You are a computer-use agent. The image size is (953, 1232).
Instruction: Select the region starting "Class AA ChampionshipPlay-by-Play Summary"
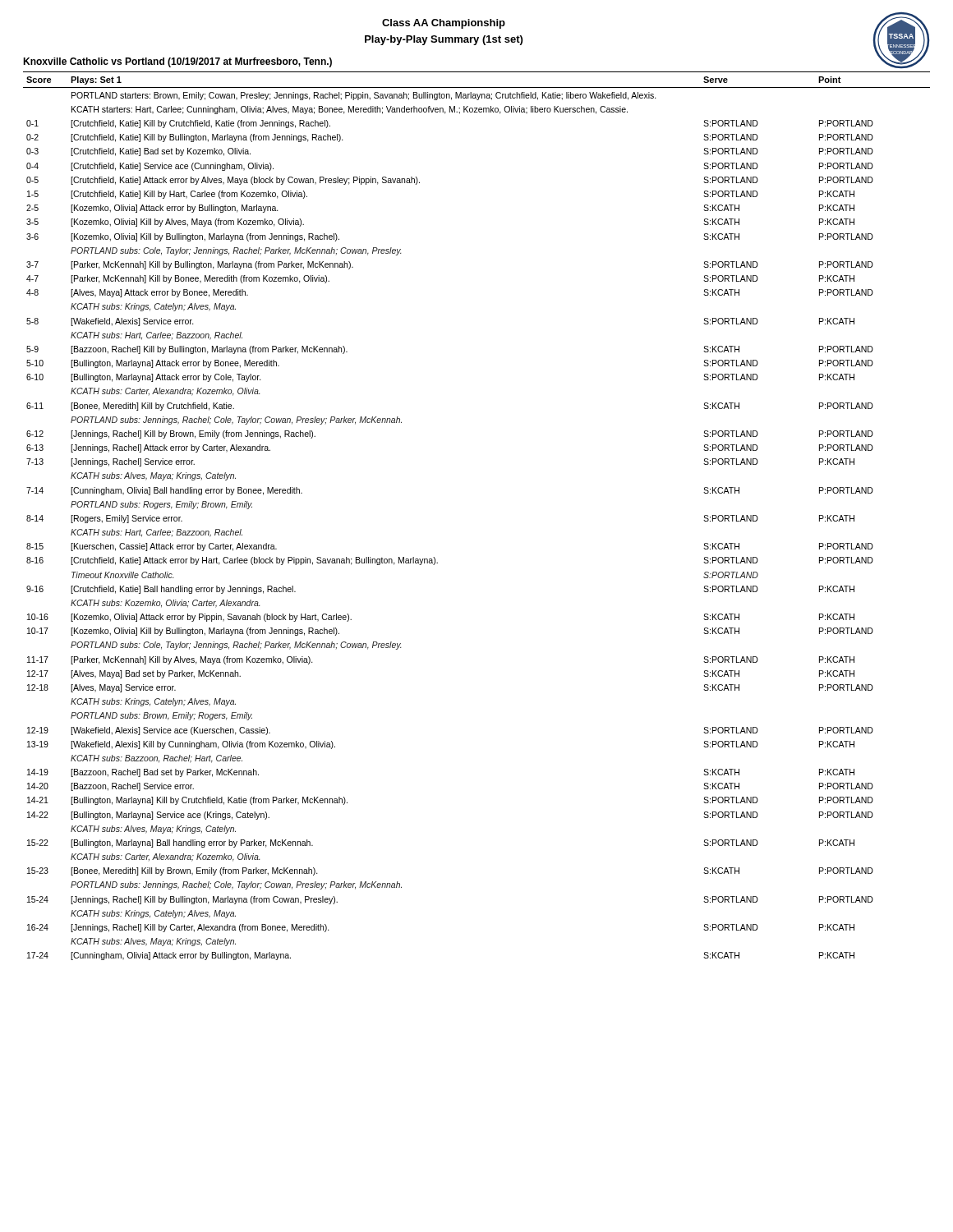pyautogui.click(x=444, y=31)
